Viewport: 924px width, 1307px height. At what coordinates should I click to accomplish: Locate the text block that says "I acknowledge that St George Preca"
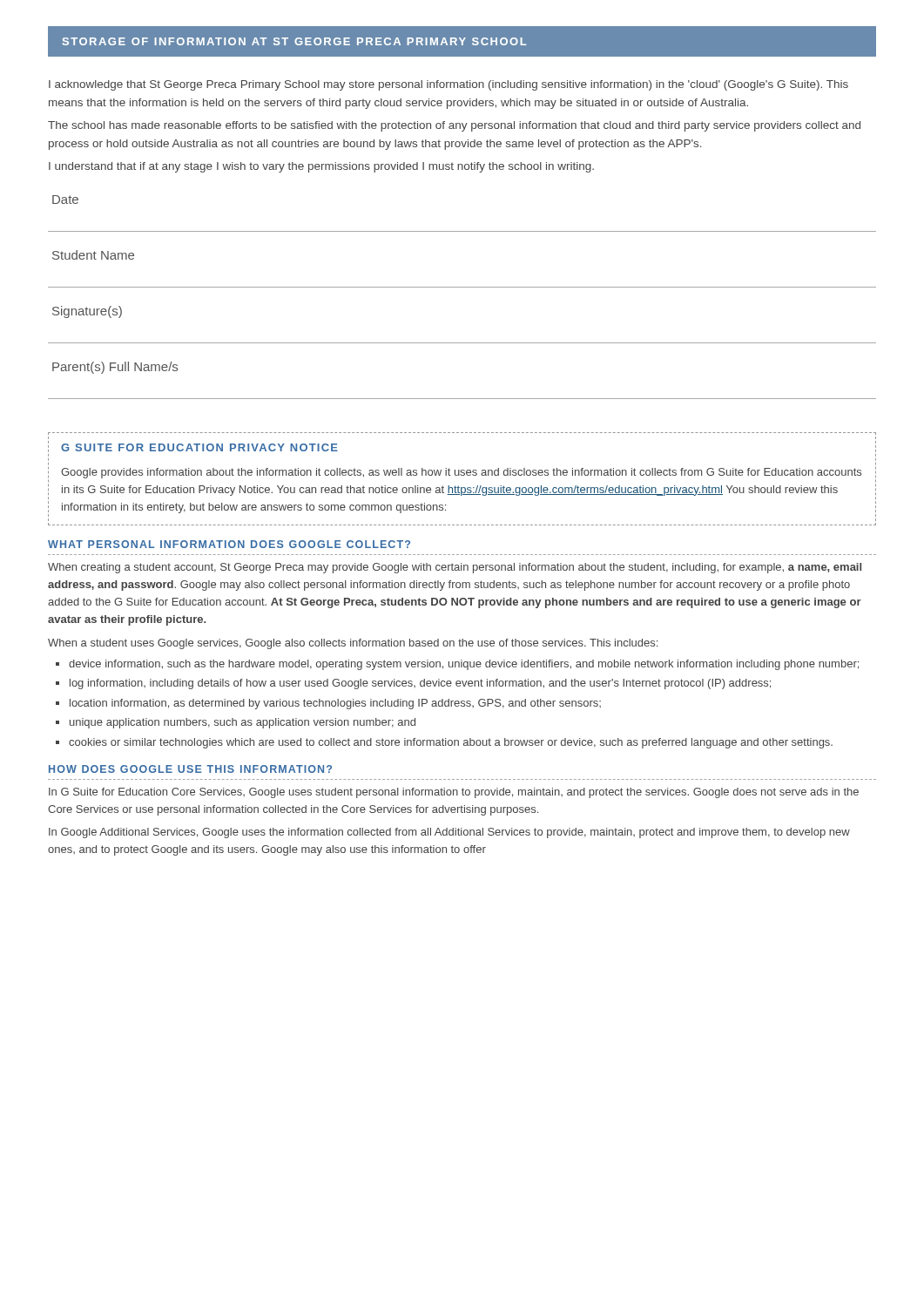(448, 93)
